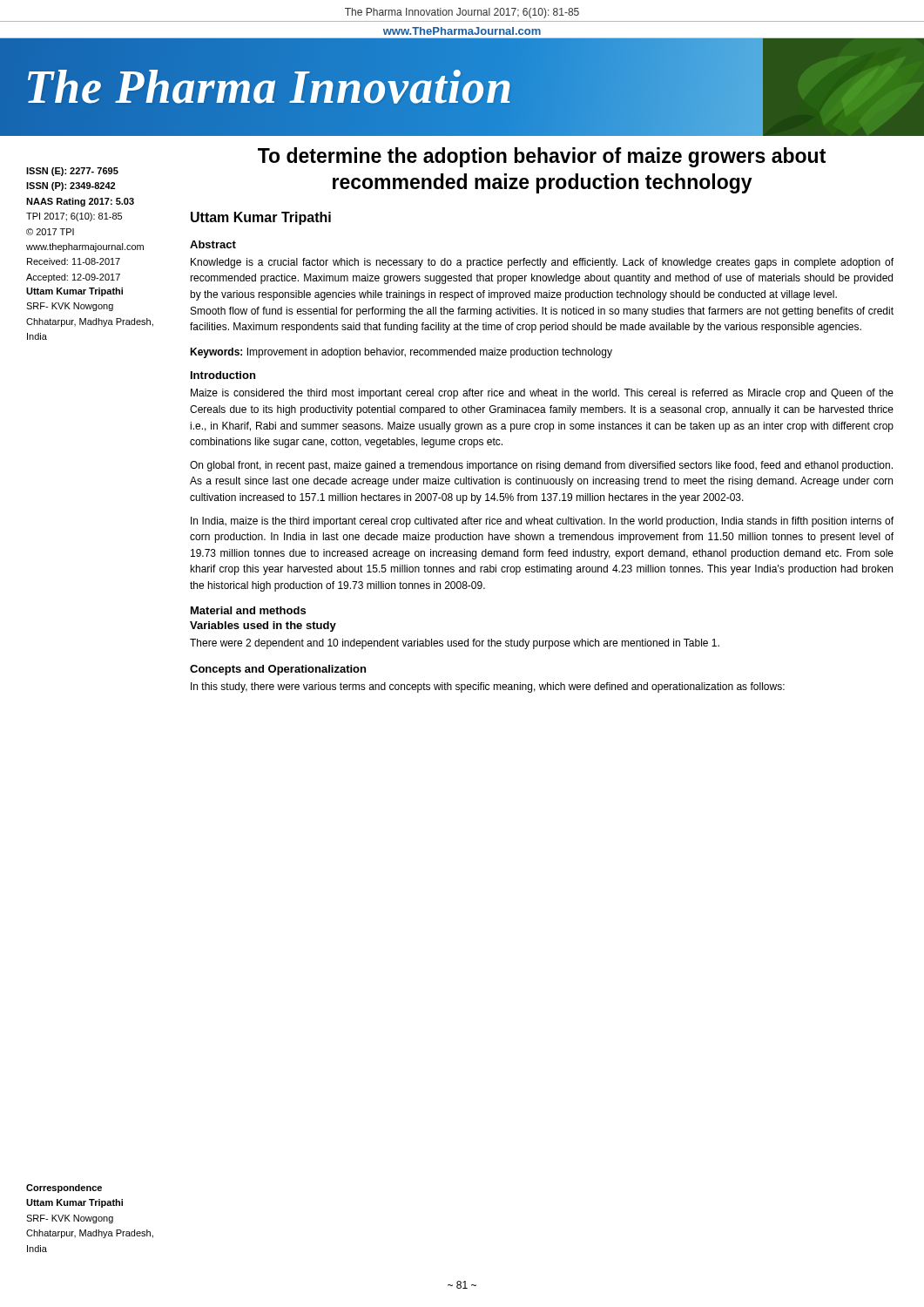Locate the block starting "Keywords: Improvement in adoption"
Viewport: 924px width, 1307px height.
pos(401,352)
